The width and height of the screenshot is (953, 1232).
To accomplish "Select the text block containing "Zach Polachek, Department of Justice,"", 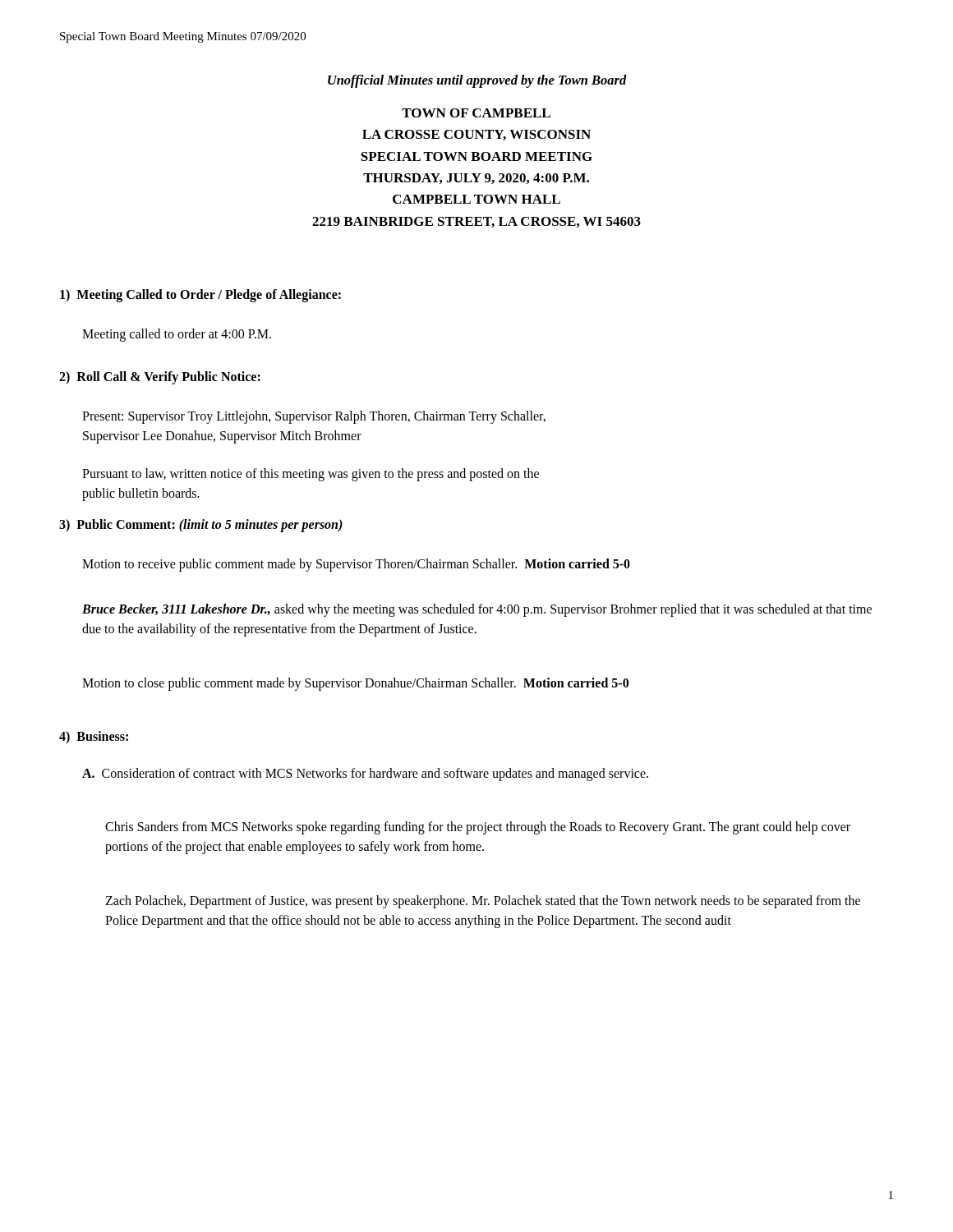I will pos(483,910).
